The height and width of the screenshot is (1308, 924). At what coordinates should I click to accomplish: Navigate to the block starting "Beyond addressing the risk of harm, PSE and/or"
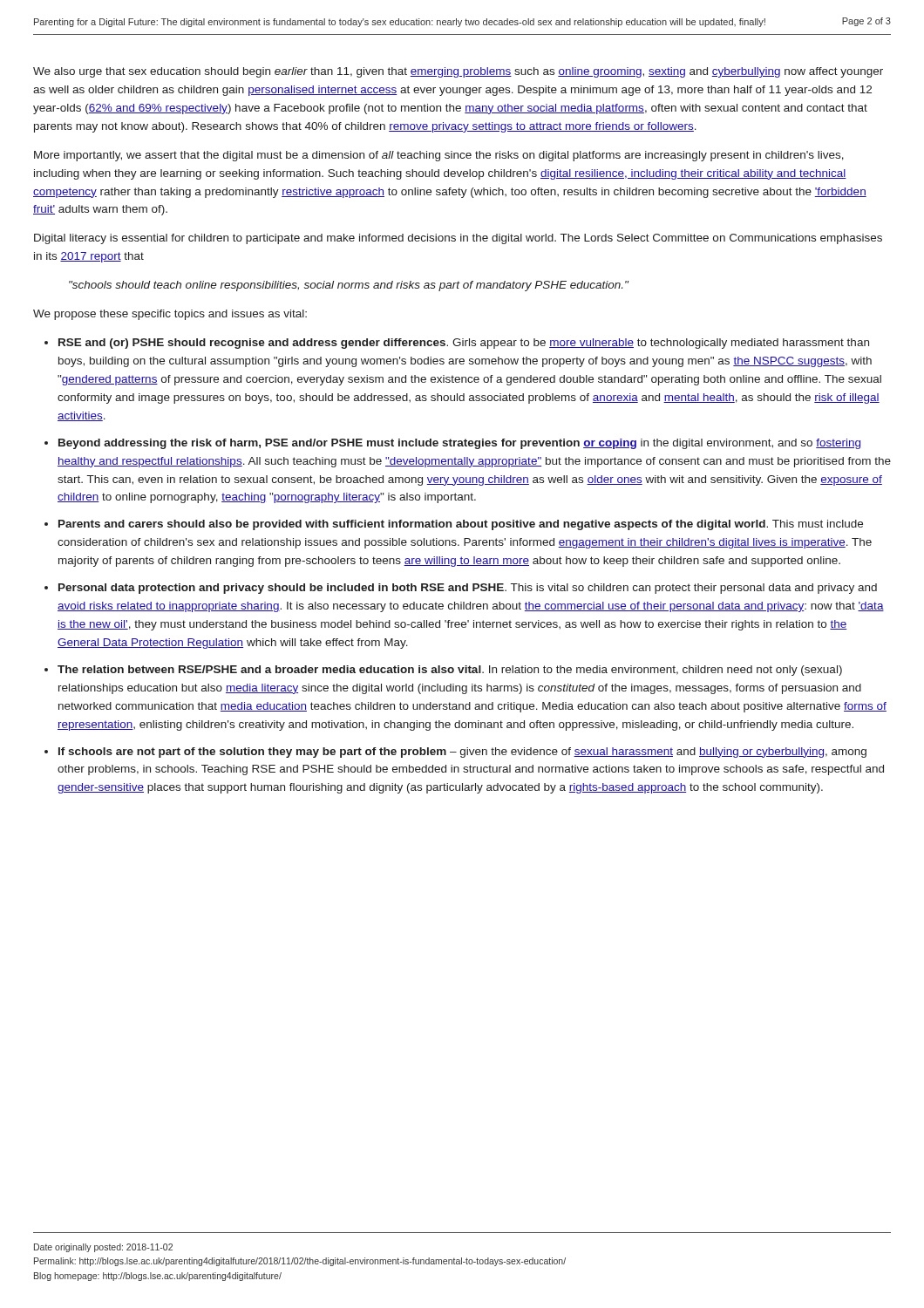point(474,470)
